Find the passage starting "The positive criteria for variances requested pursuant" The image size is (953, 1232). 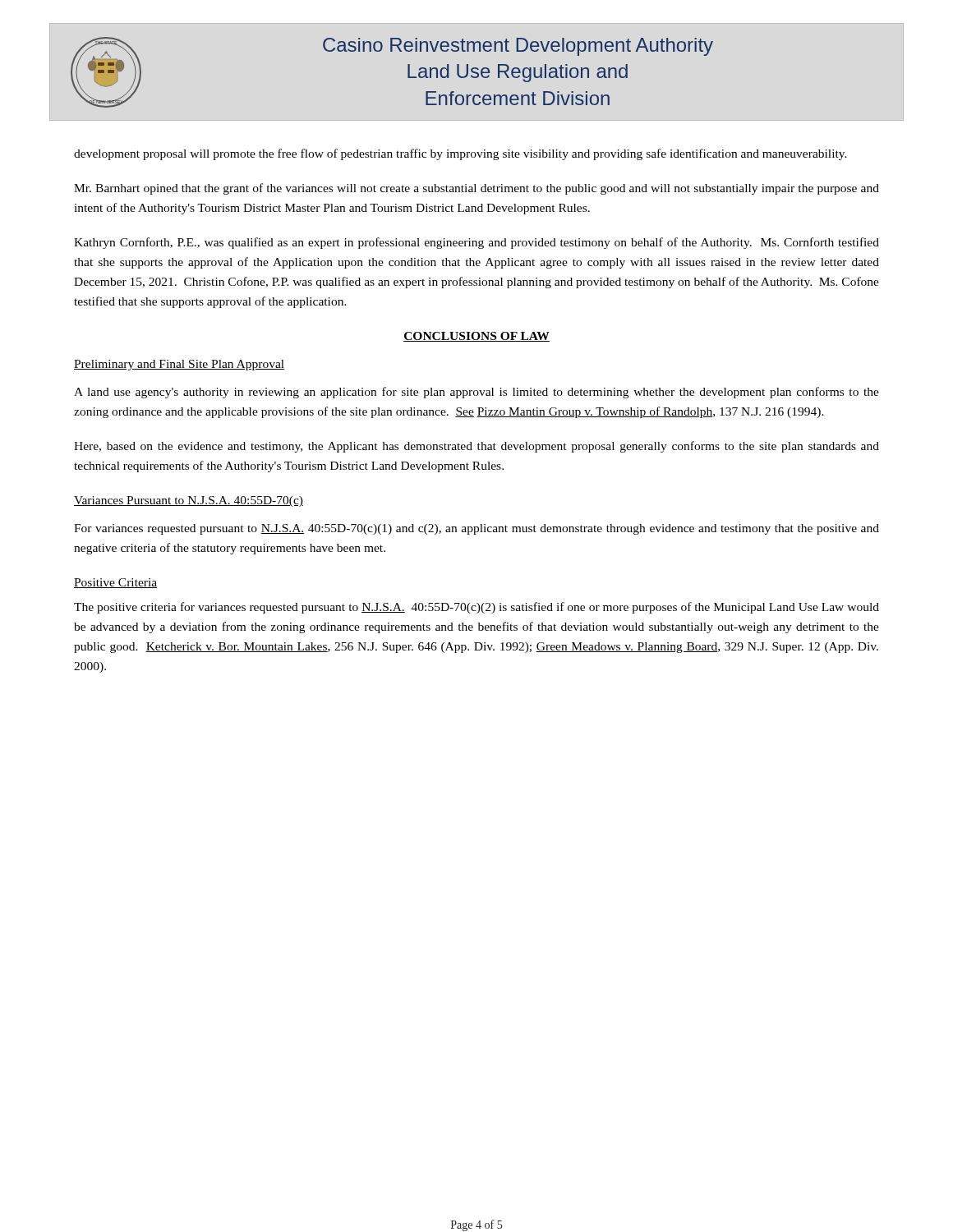476,637
